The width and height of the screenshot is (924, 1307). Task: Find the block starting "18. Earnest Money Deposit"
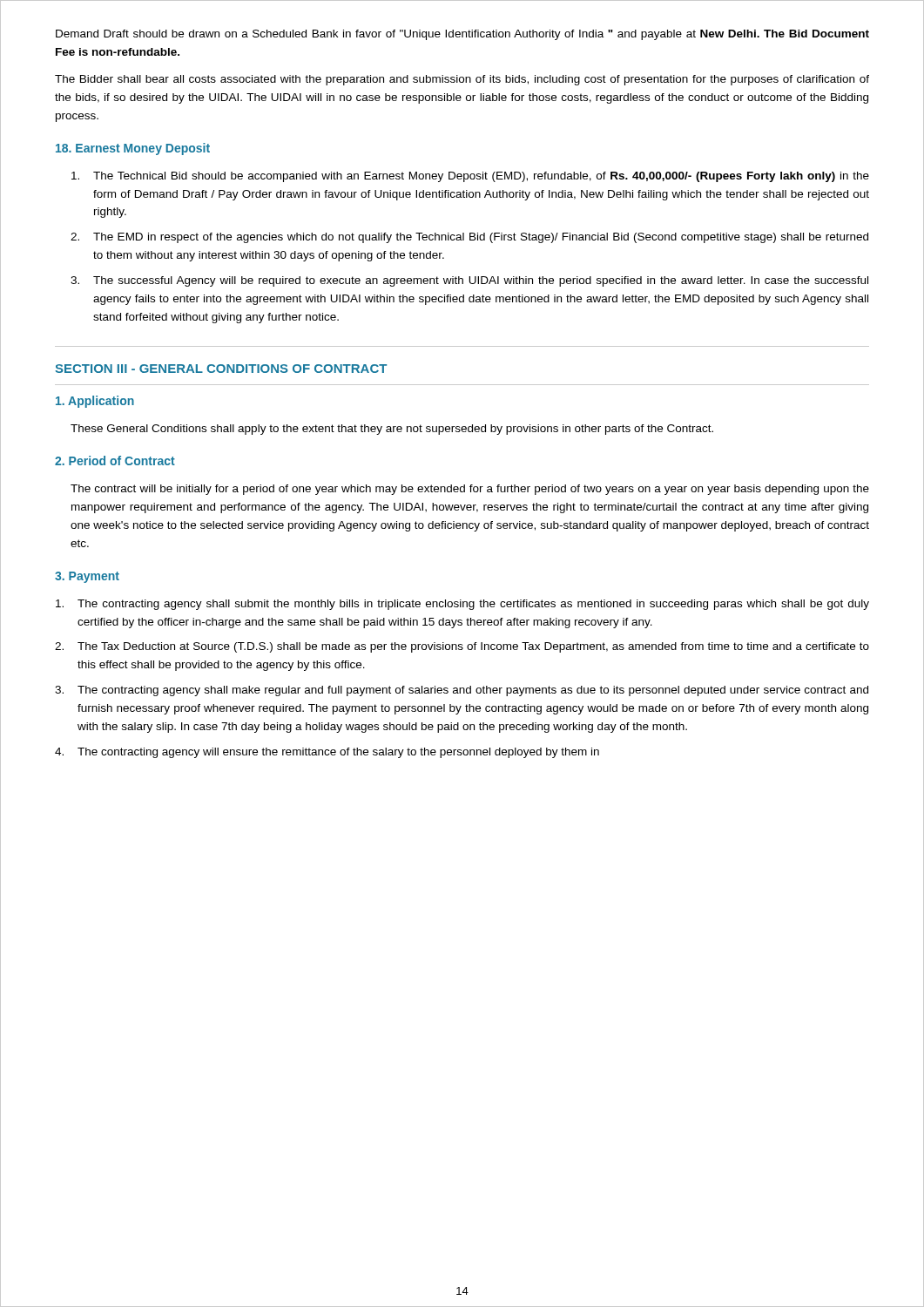[132, 148]
